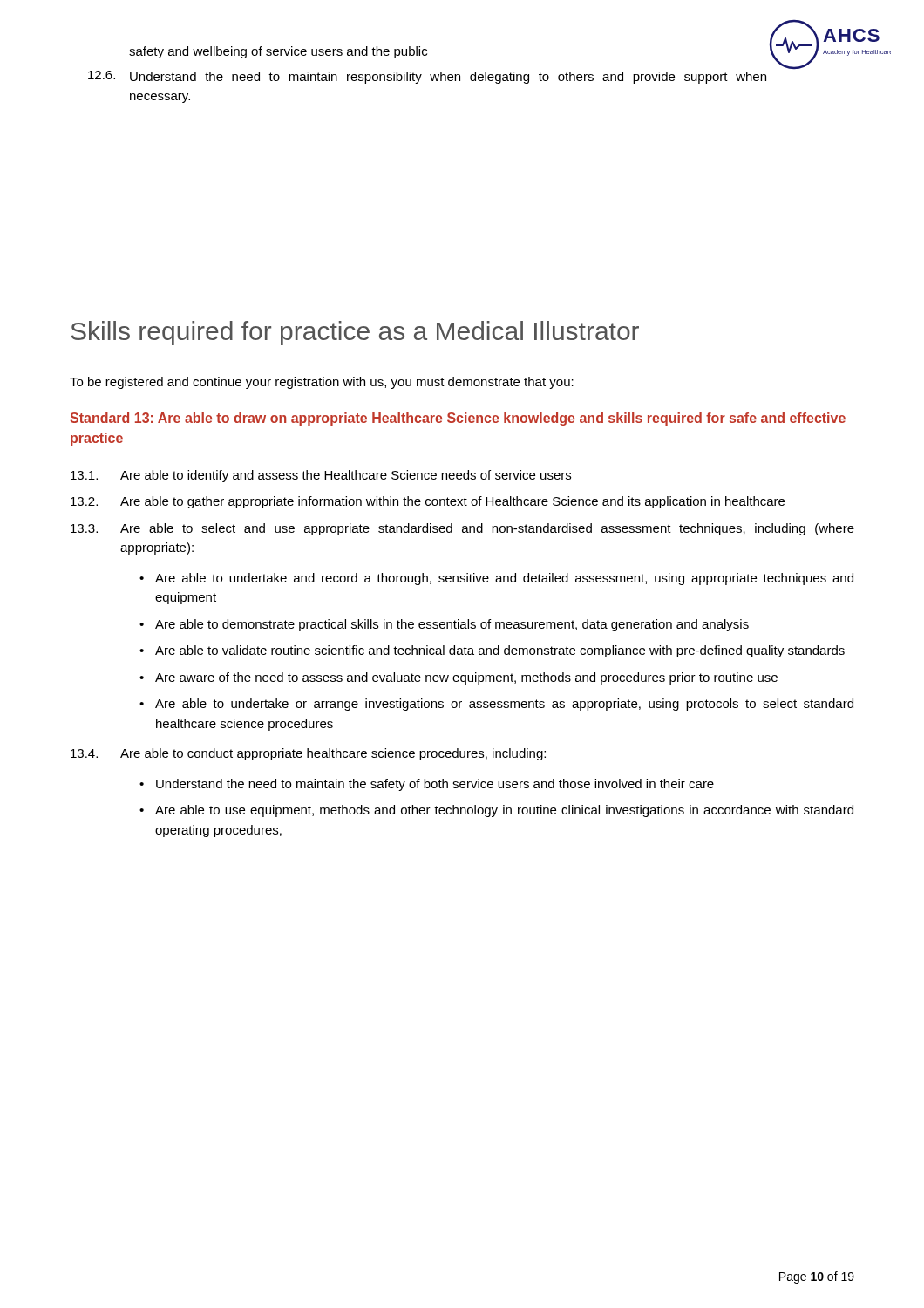Screen dimensions: 1308x924
Task: Locate the text block starting "13.2. Are able"
Action: (462, 502)
